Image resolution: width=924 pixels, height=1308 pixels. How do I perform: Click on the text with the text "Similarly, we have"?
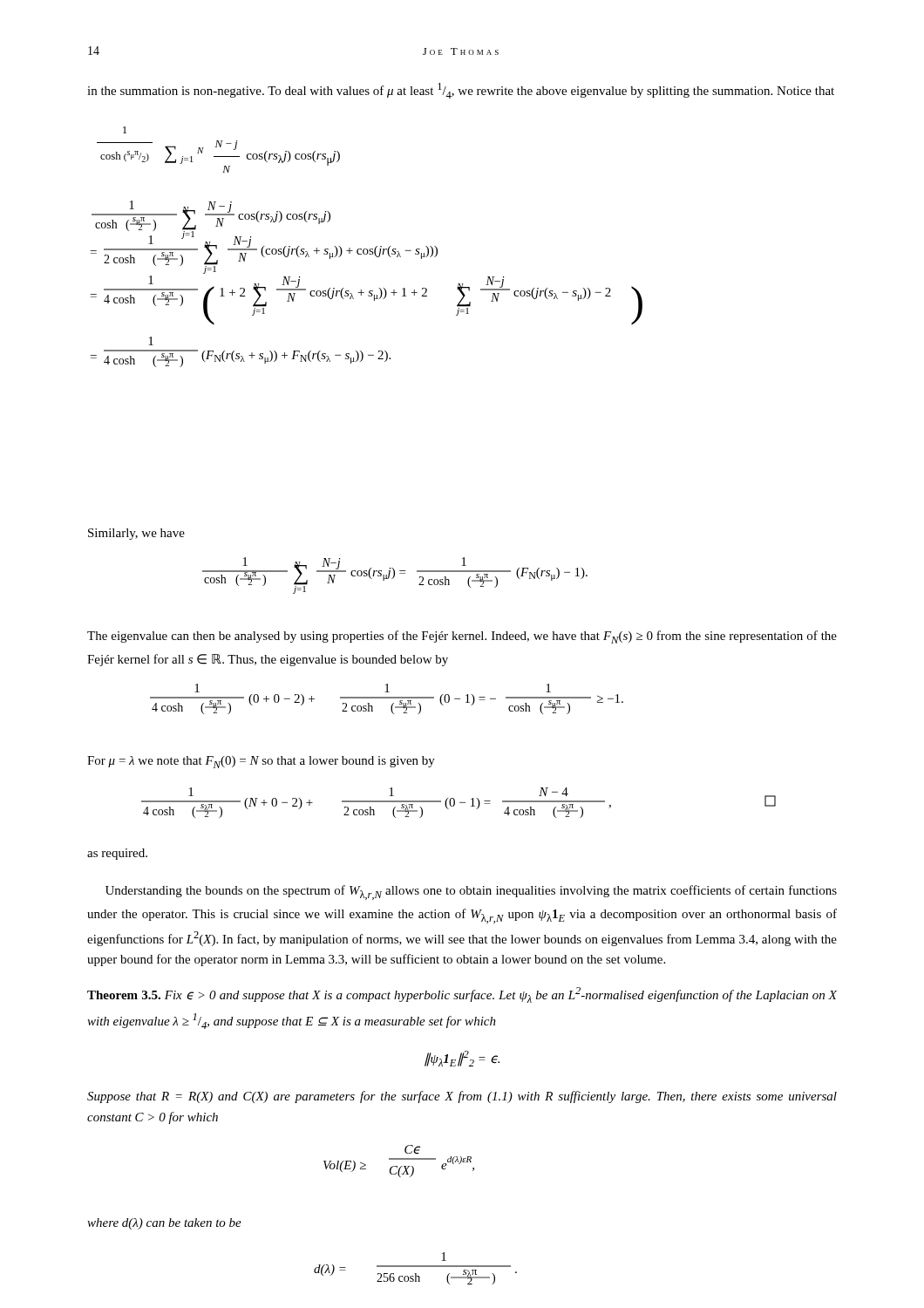(x=136, y=532)
